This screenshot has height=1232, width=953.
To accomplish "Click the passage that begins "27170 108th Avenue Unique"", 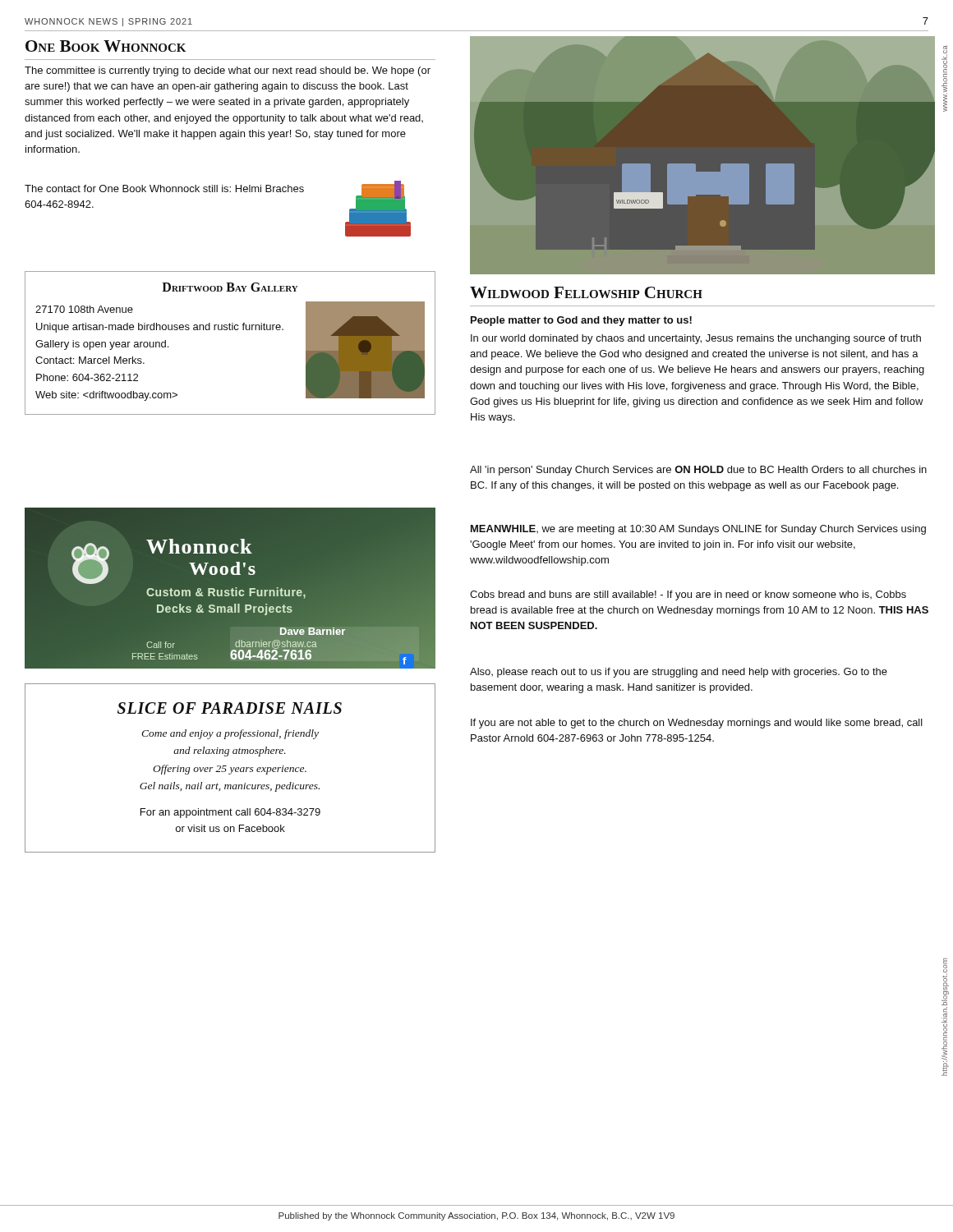I will pos(160,352).
